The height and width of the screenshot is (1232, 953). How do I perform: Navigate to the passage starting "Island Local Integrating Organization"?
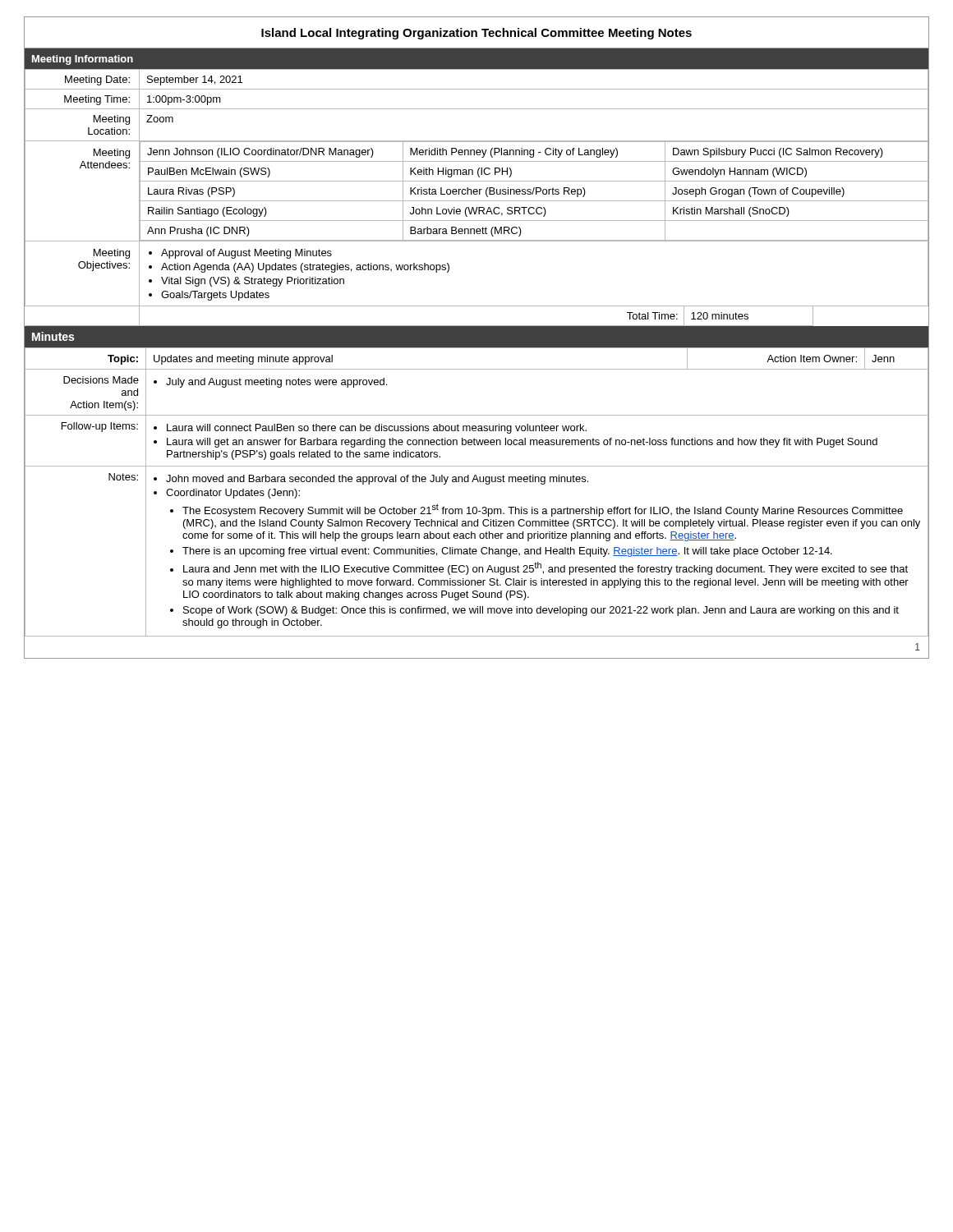click(x=476, y=32)
